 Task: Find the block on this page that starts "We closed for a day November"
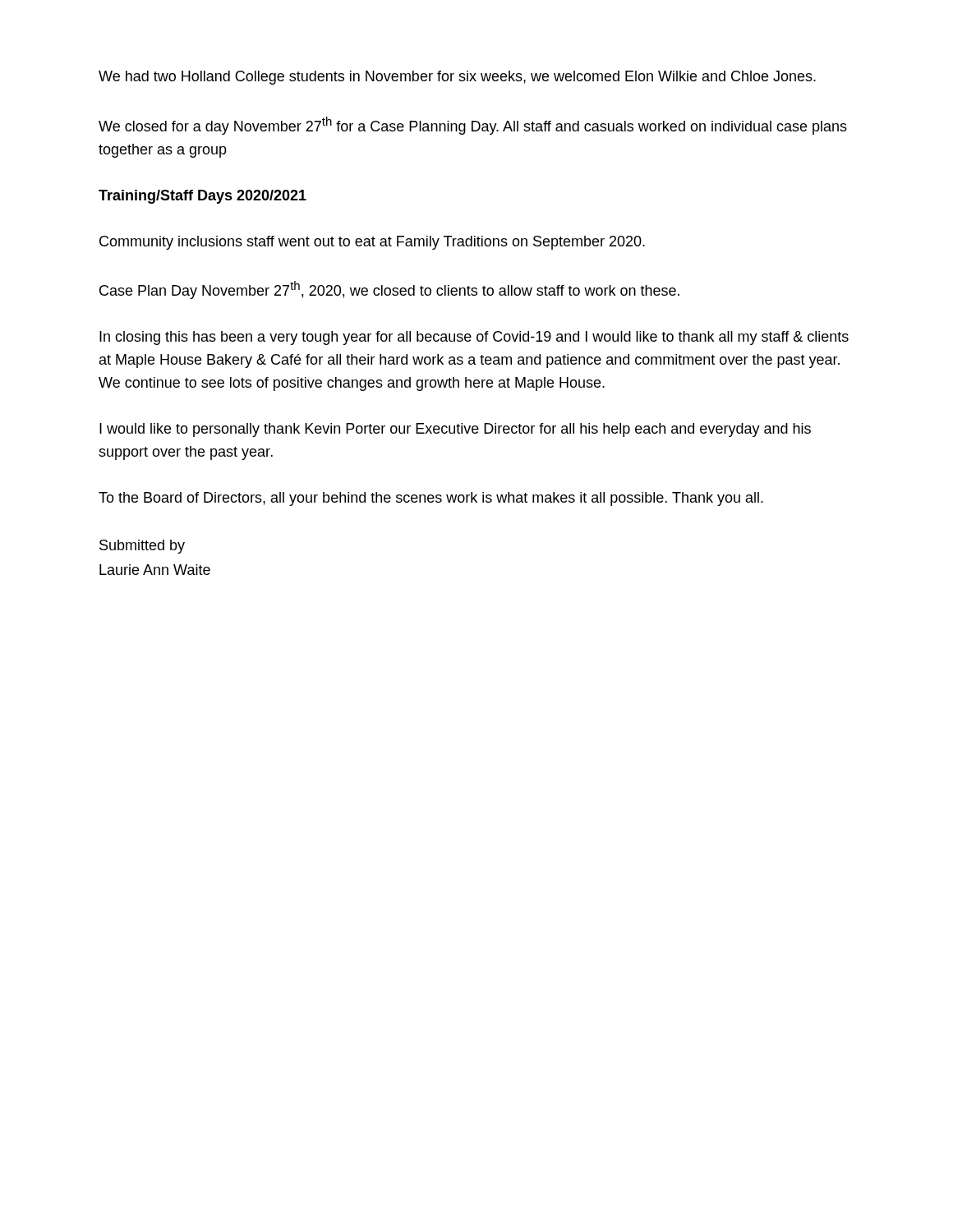(x=473, y=136)
